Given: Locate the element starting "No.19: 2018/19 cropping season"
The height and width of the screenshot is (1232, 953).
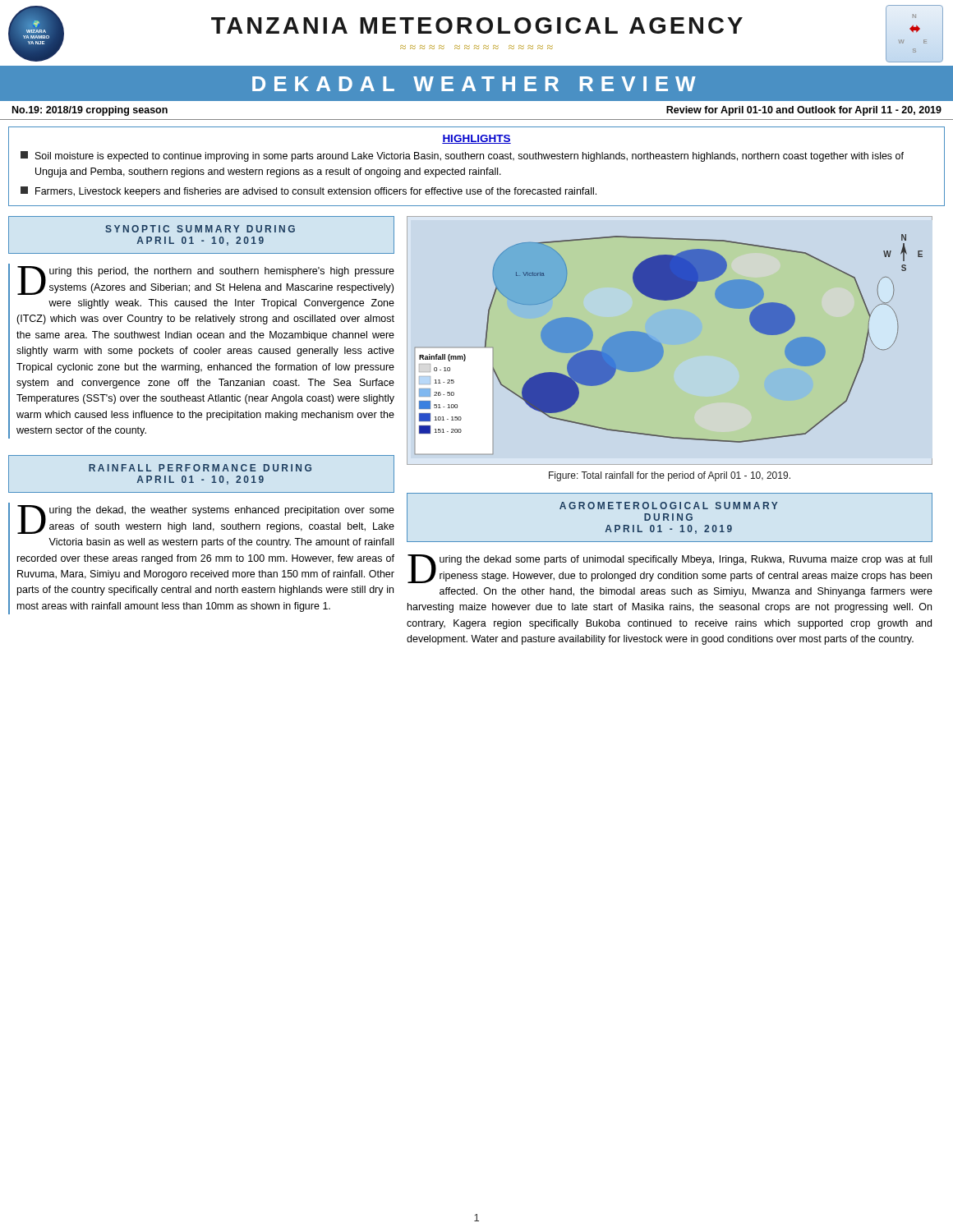Looking at the screenshot, I should click(x=476, y=110).
